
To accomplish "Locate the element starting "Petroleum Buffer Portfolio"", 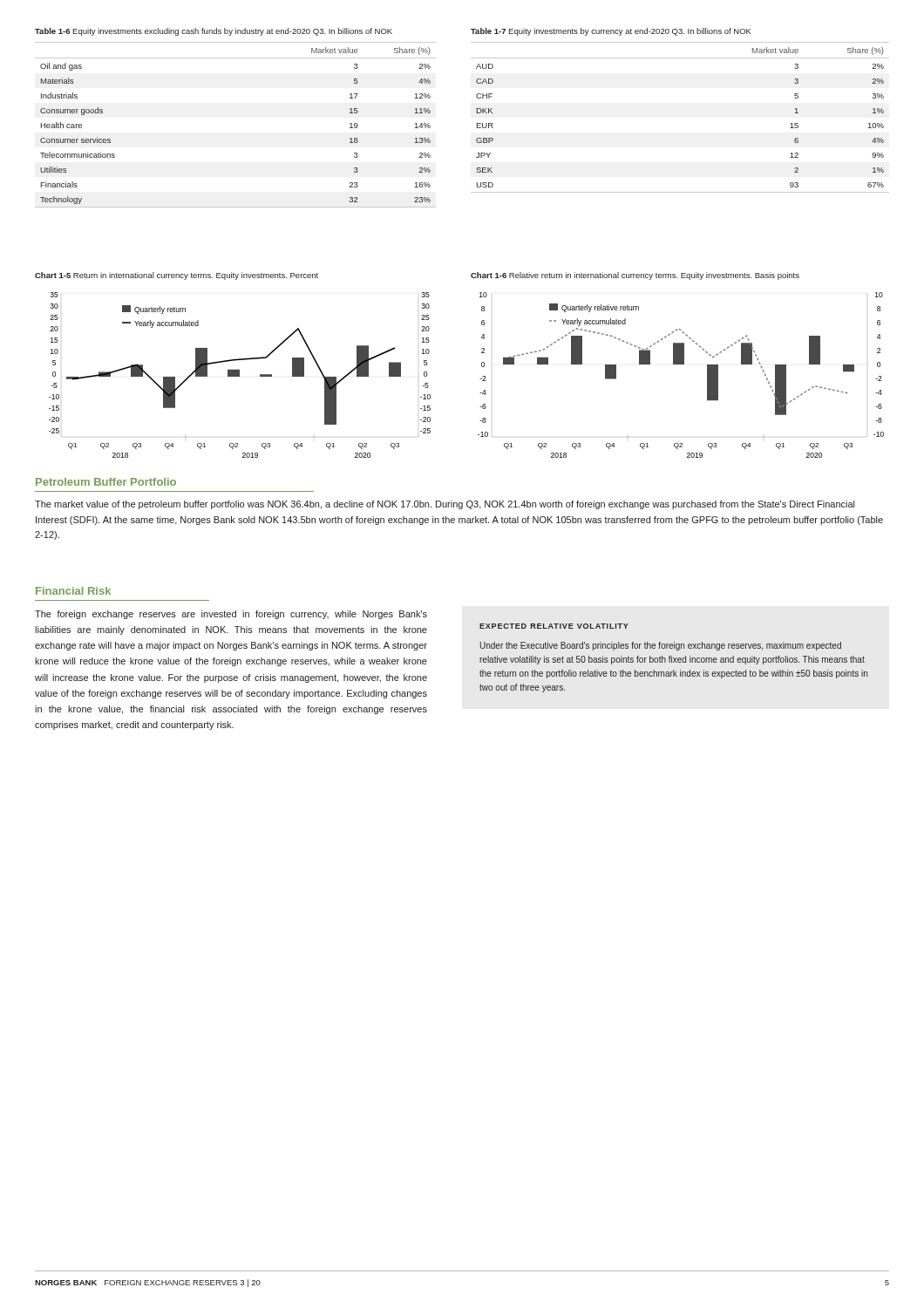I will [106, 482].
